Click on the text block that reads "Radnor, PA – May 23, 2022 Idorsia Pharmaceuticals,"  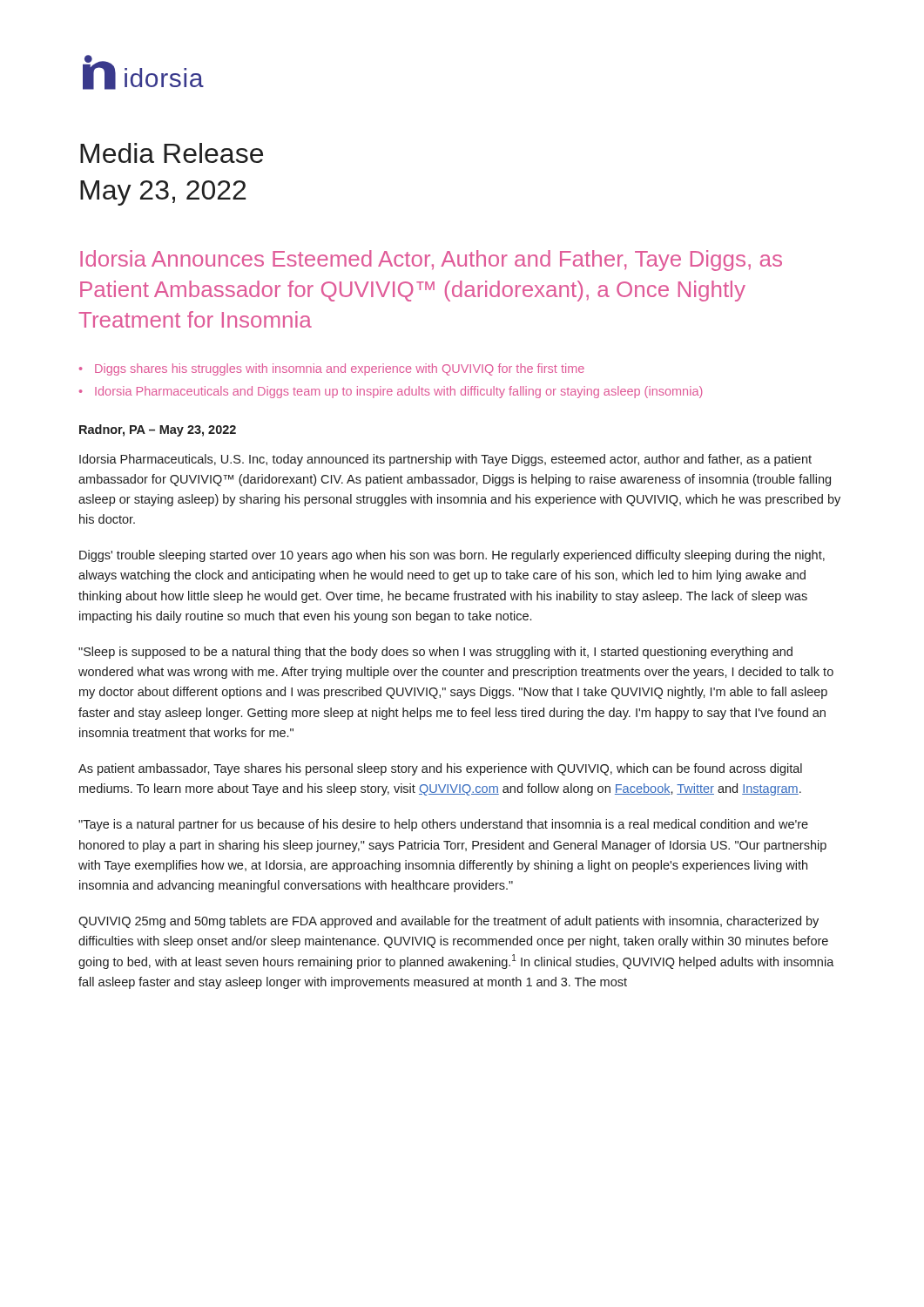462,473
